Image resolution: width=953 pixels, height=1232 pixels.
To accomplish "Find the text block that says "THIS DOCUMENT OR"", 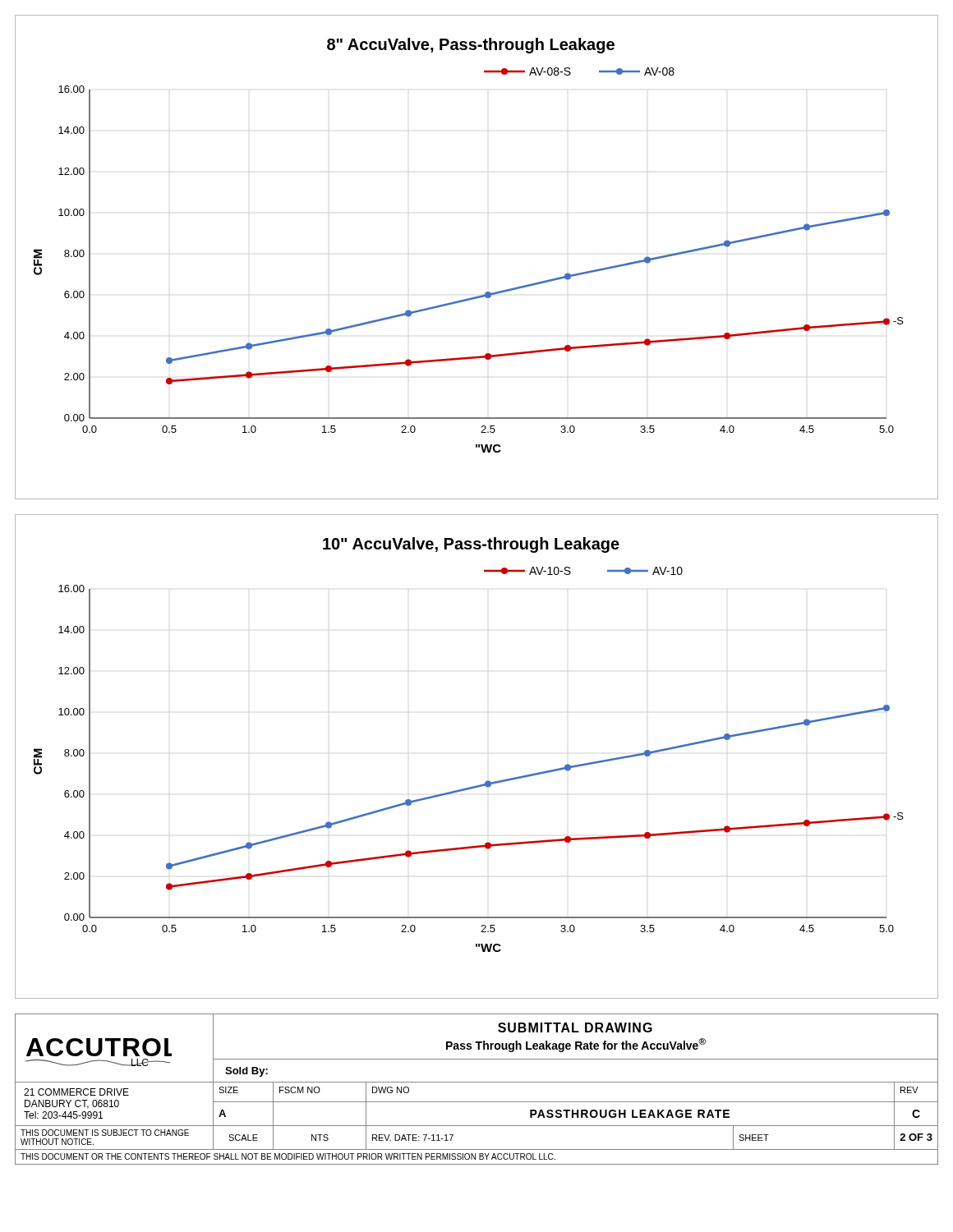I will [x=288, y=1157].
